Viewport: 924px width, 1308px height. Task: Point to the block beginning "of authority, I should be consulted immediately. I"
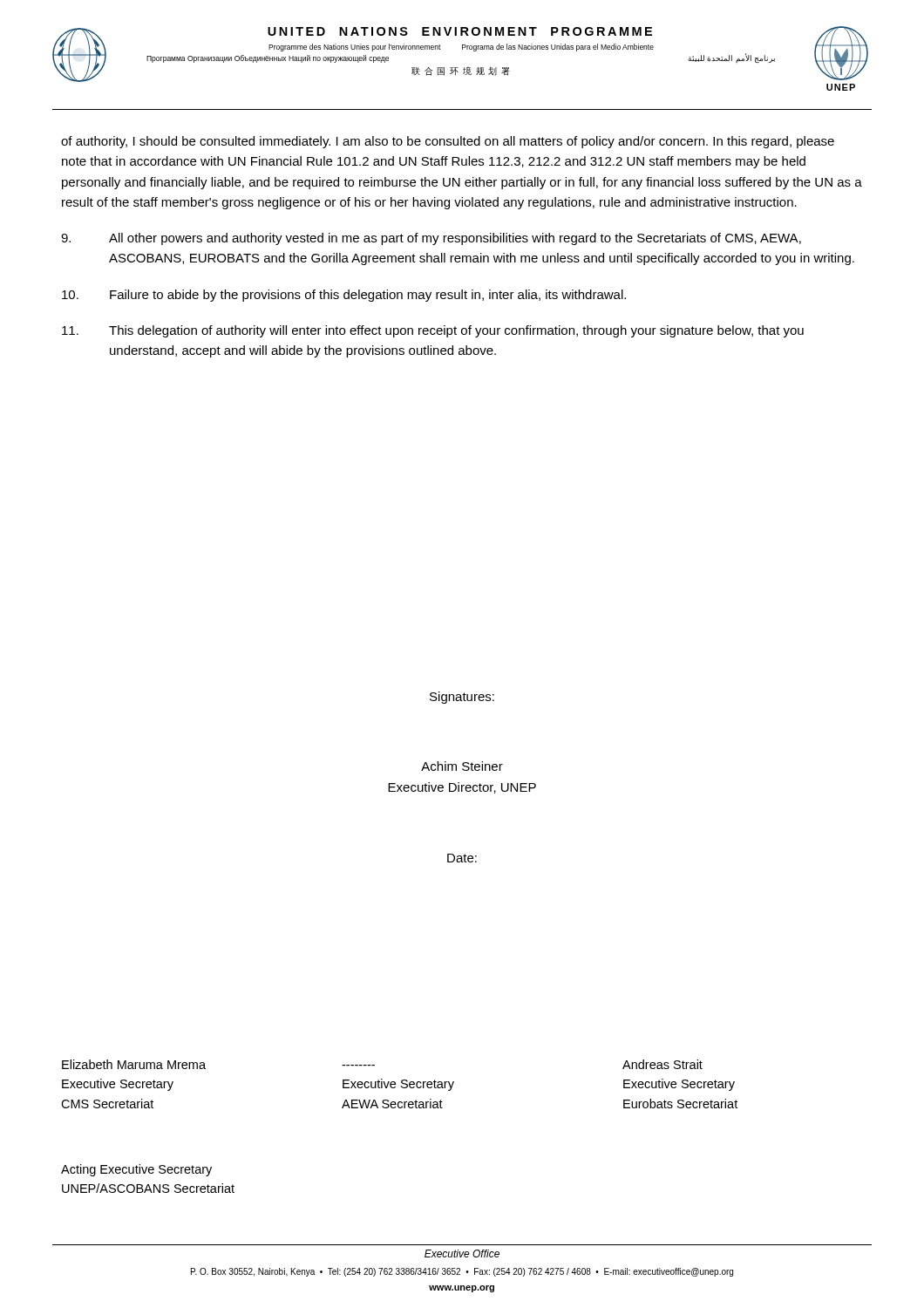(x=461, y=171)
